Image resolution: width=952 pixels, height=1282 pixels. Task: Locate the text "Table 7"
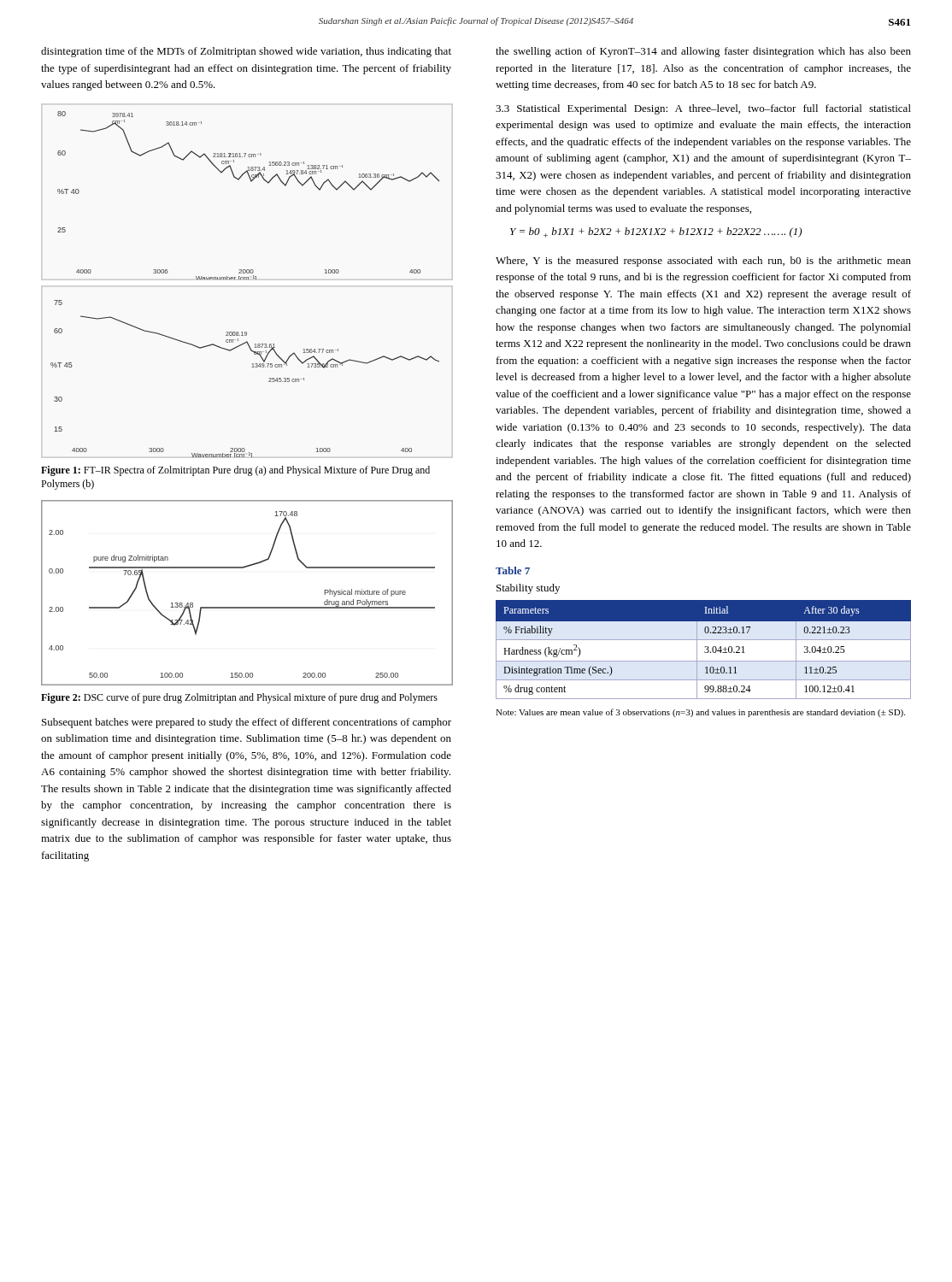[x=513, y=570]
